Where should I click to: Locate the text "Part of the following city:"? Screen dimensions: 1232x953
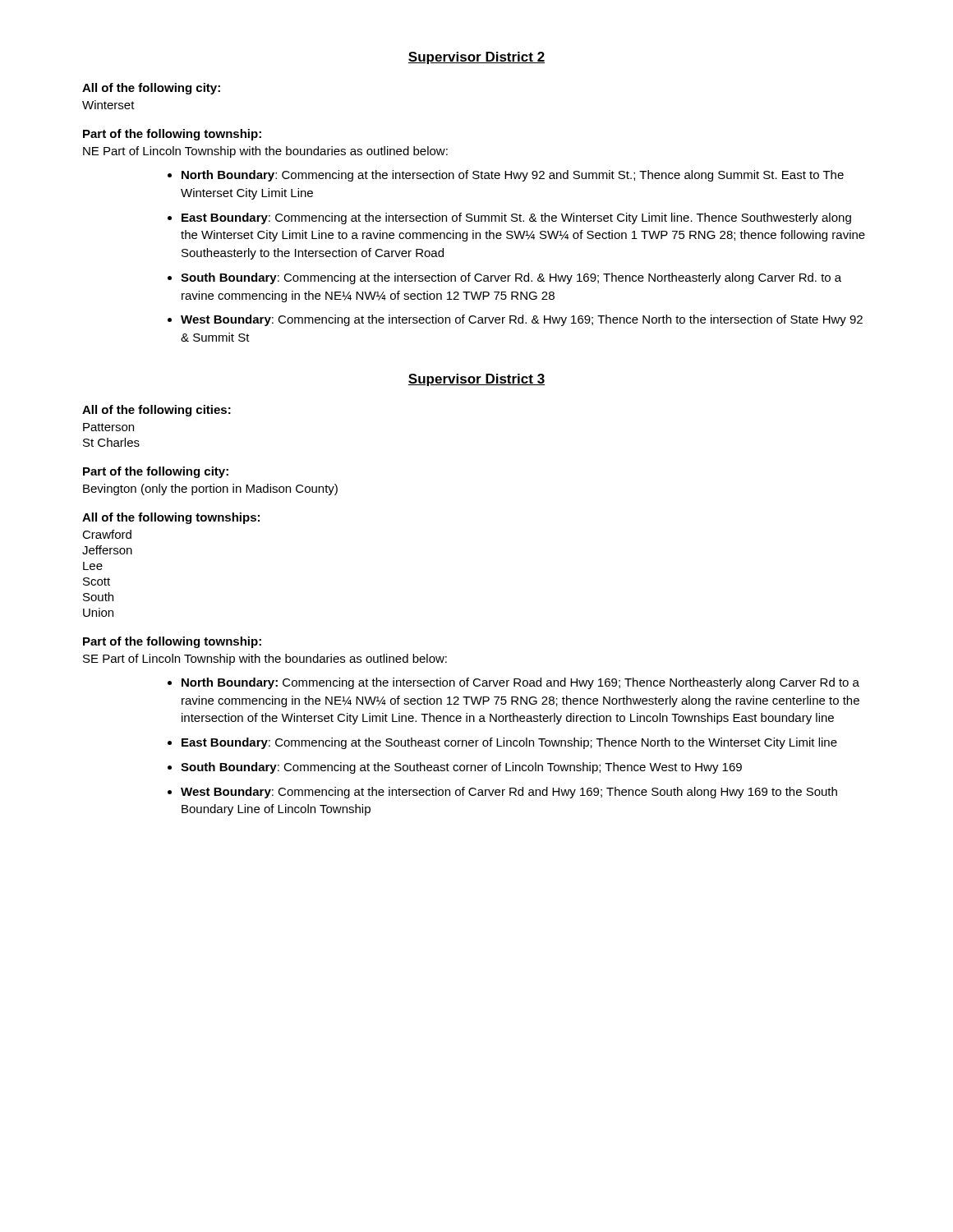156,472
